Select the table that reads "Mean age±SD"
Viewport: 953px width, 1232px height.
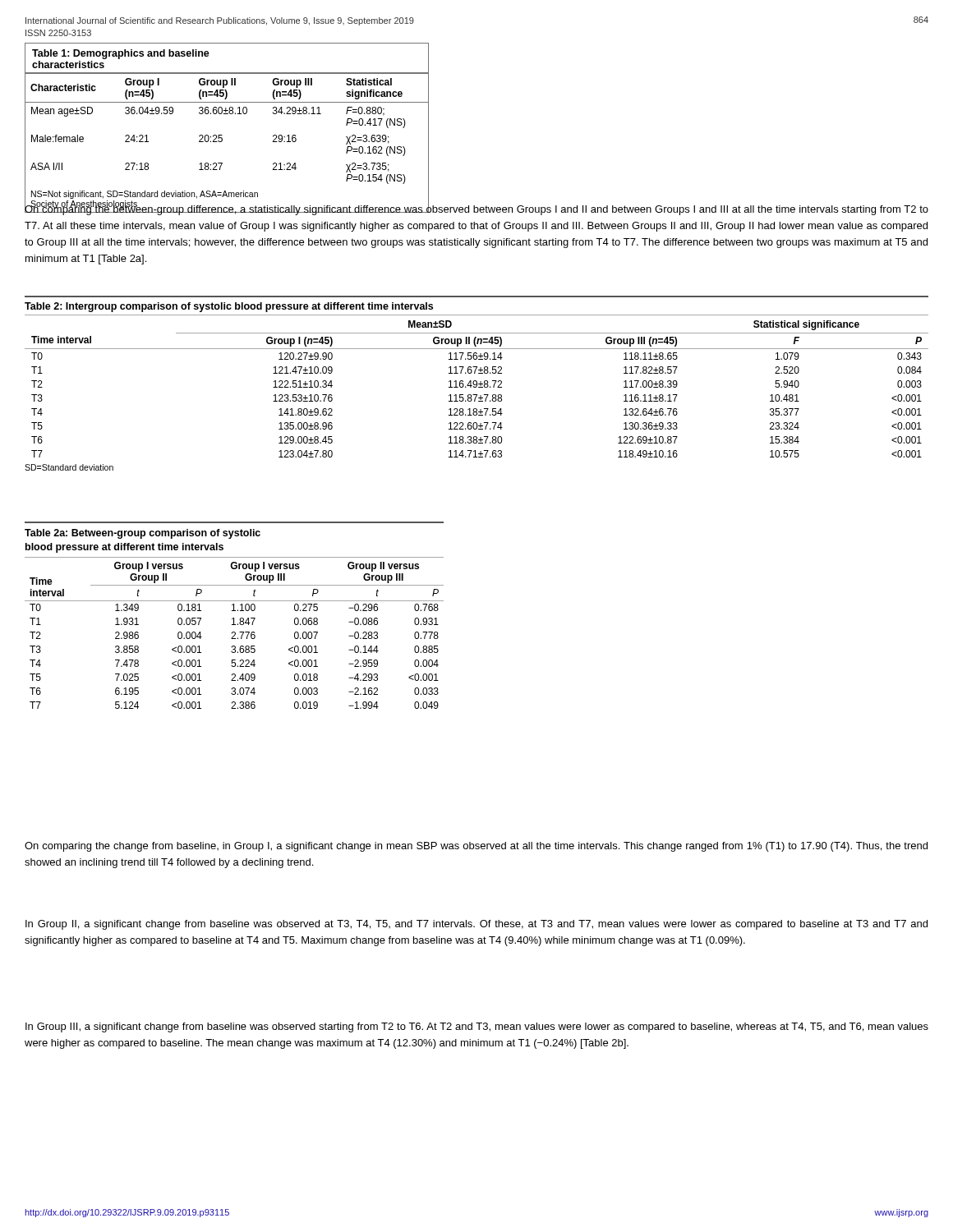227,128
